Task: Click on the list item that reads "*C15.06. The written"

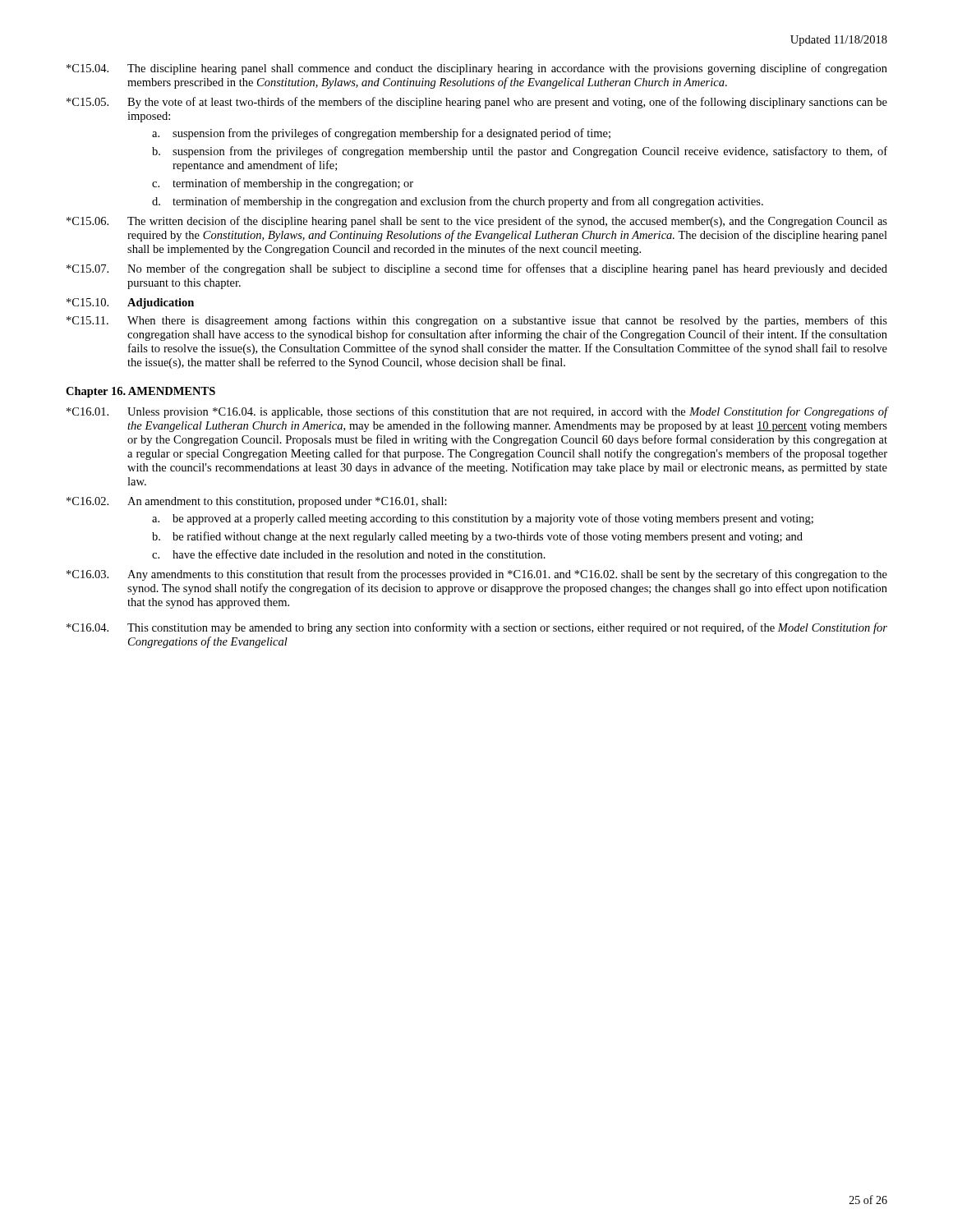Action: click(x=476, y=235)
